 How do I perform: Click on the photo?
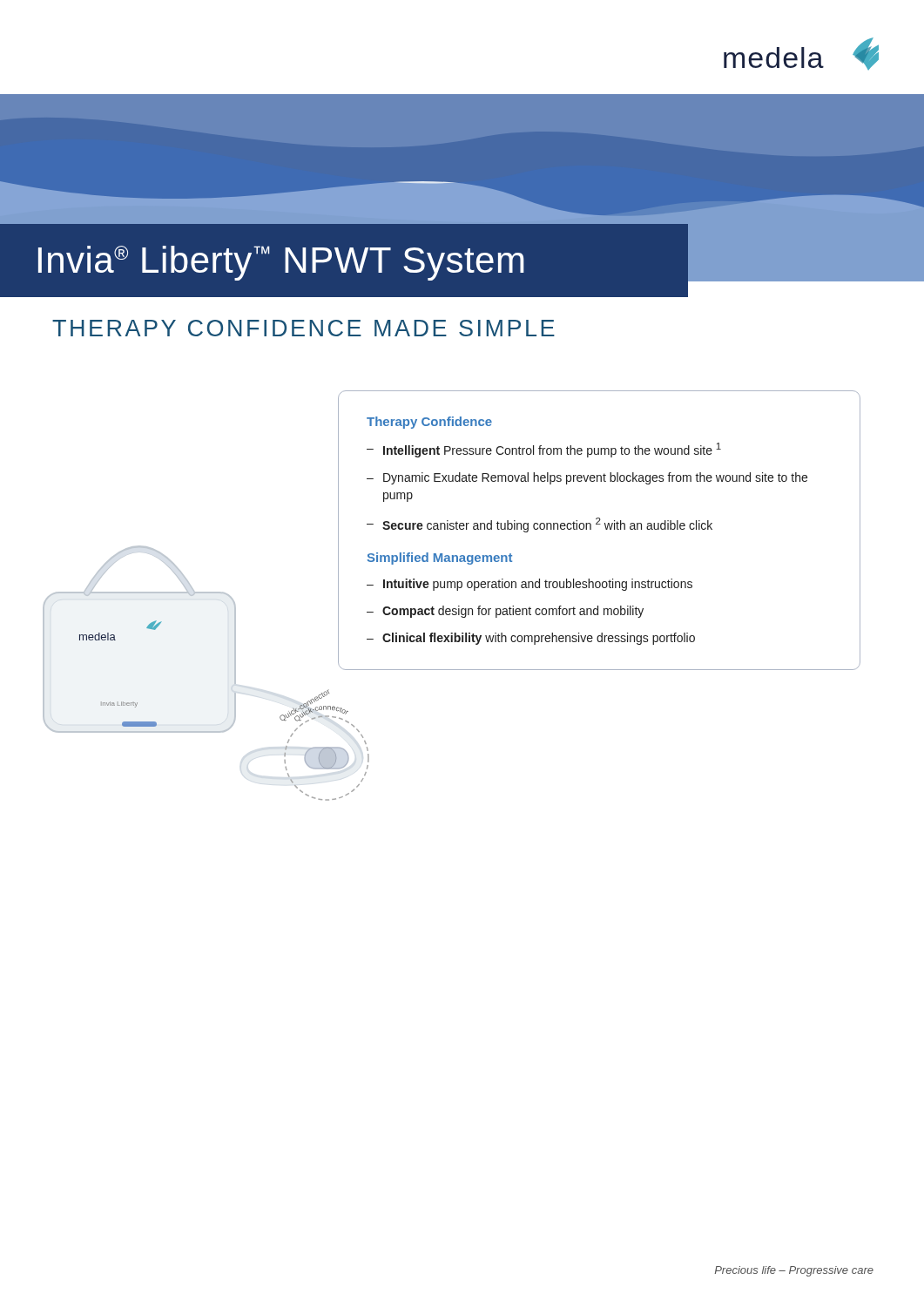(205, 640)
